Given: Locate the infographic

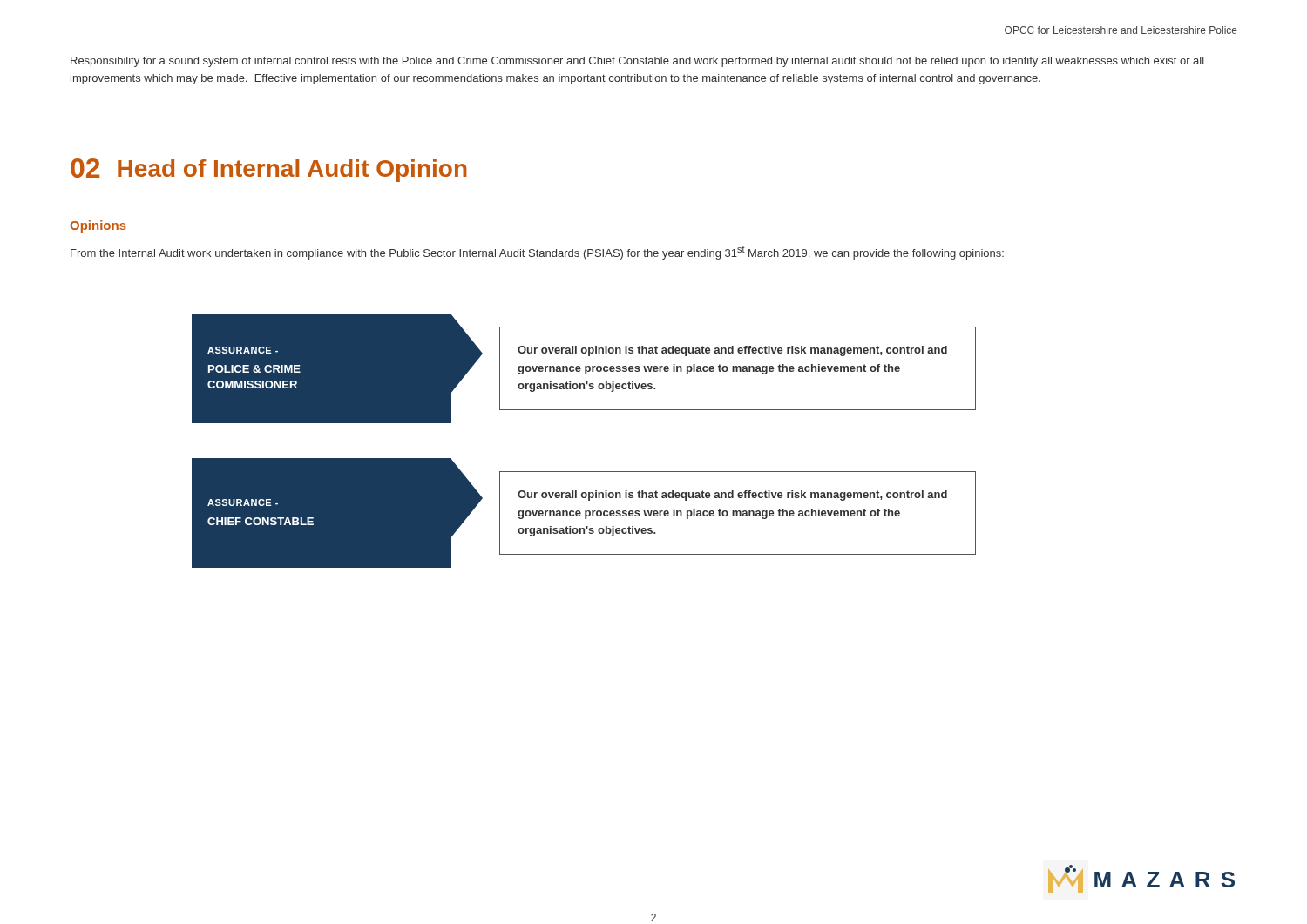Looking at the screenshot, I should coord(584,458).
